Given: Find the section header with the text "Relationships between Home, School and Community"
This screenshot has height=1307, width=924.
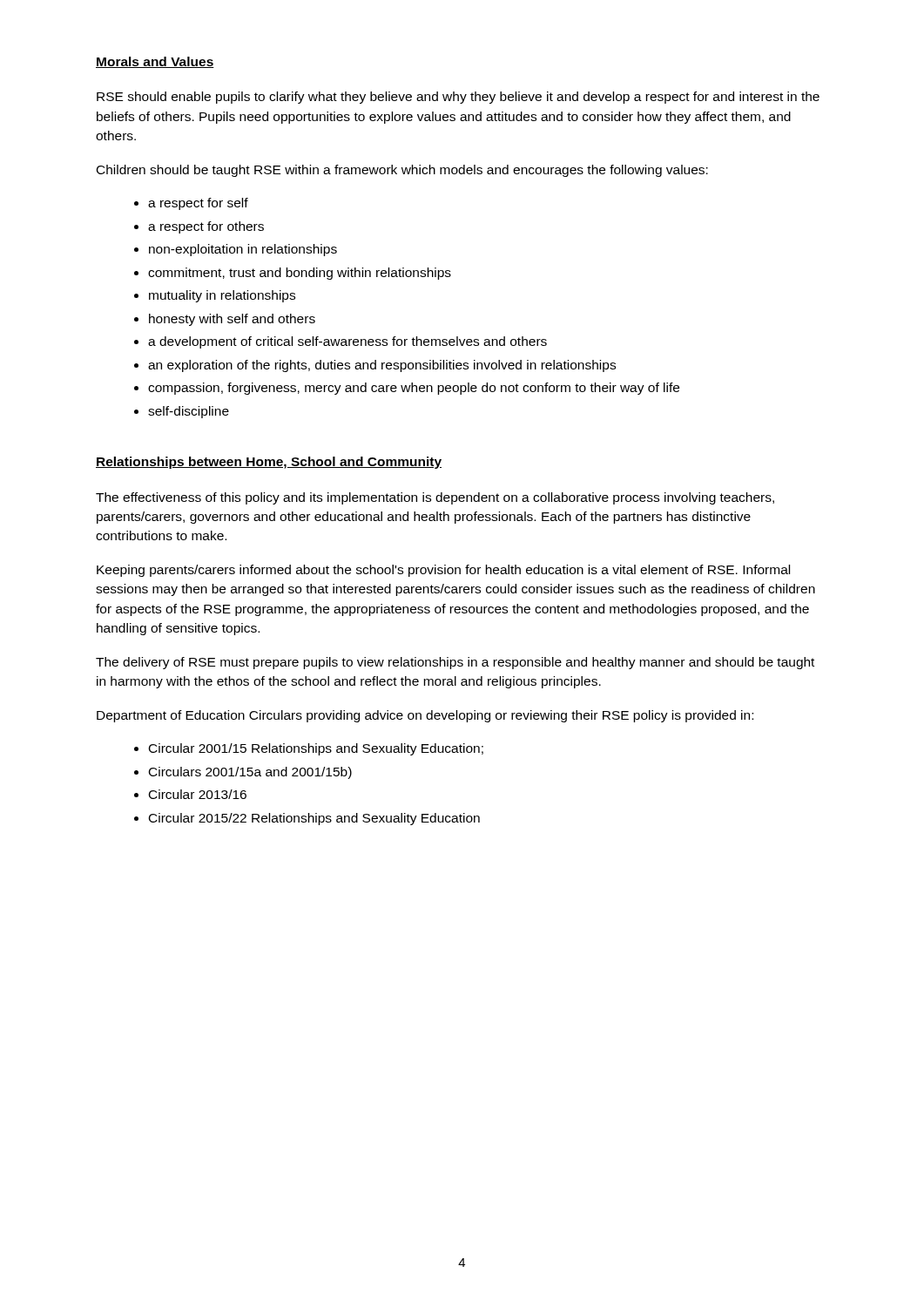Looking at the screenshot, I should coord(269,461).
